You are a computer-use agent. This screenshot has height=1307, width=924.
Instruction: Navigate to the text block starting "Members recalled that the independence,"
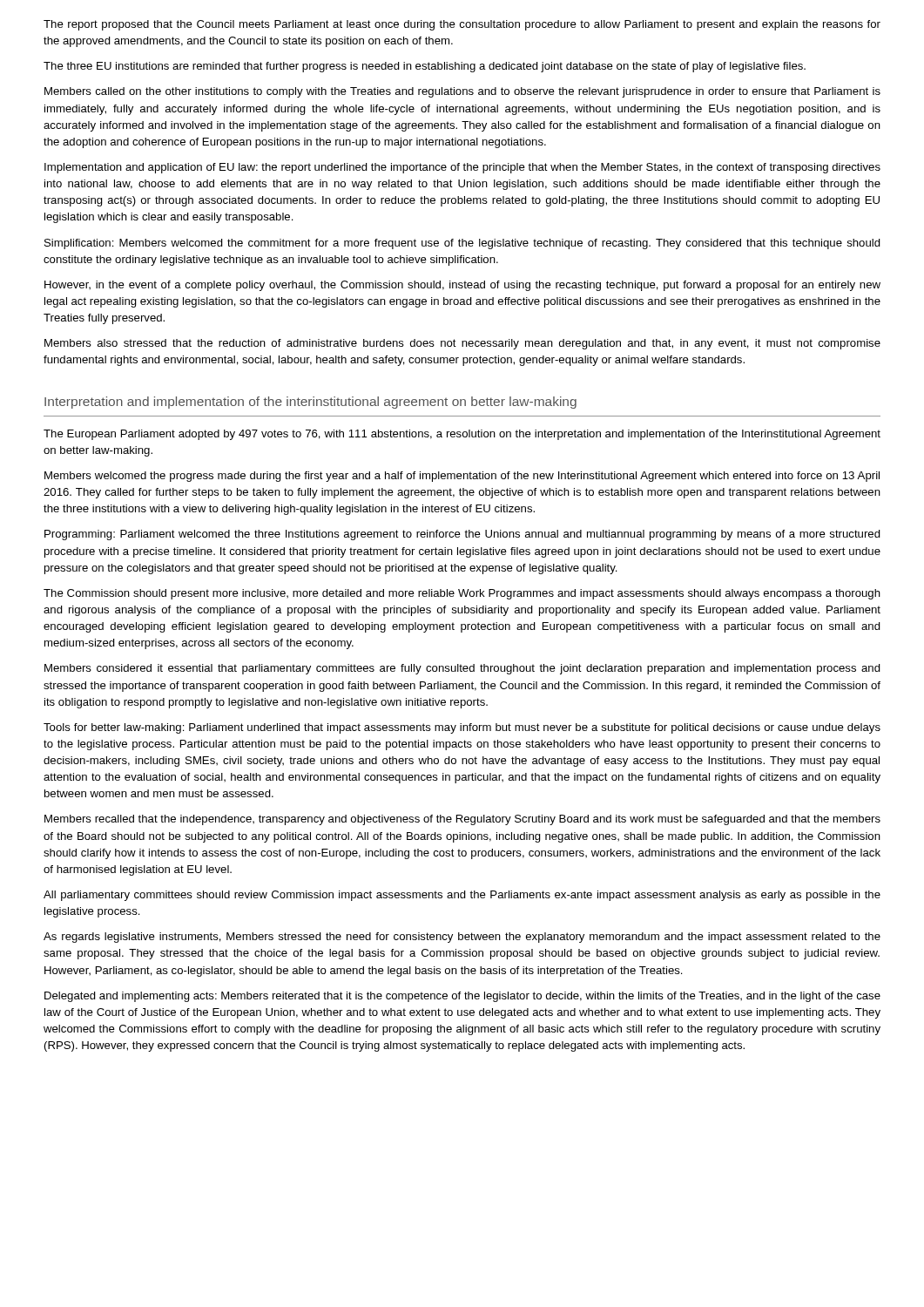[x=462, y=844]
